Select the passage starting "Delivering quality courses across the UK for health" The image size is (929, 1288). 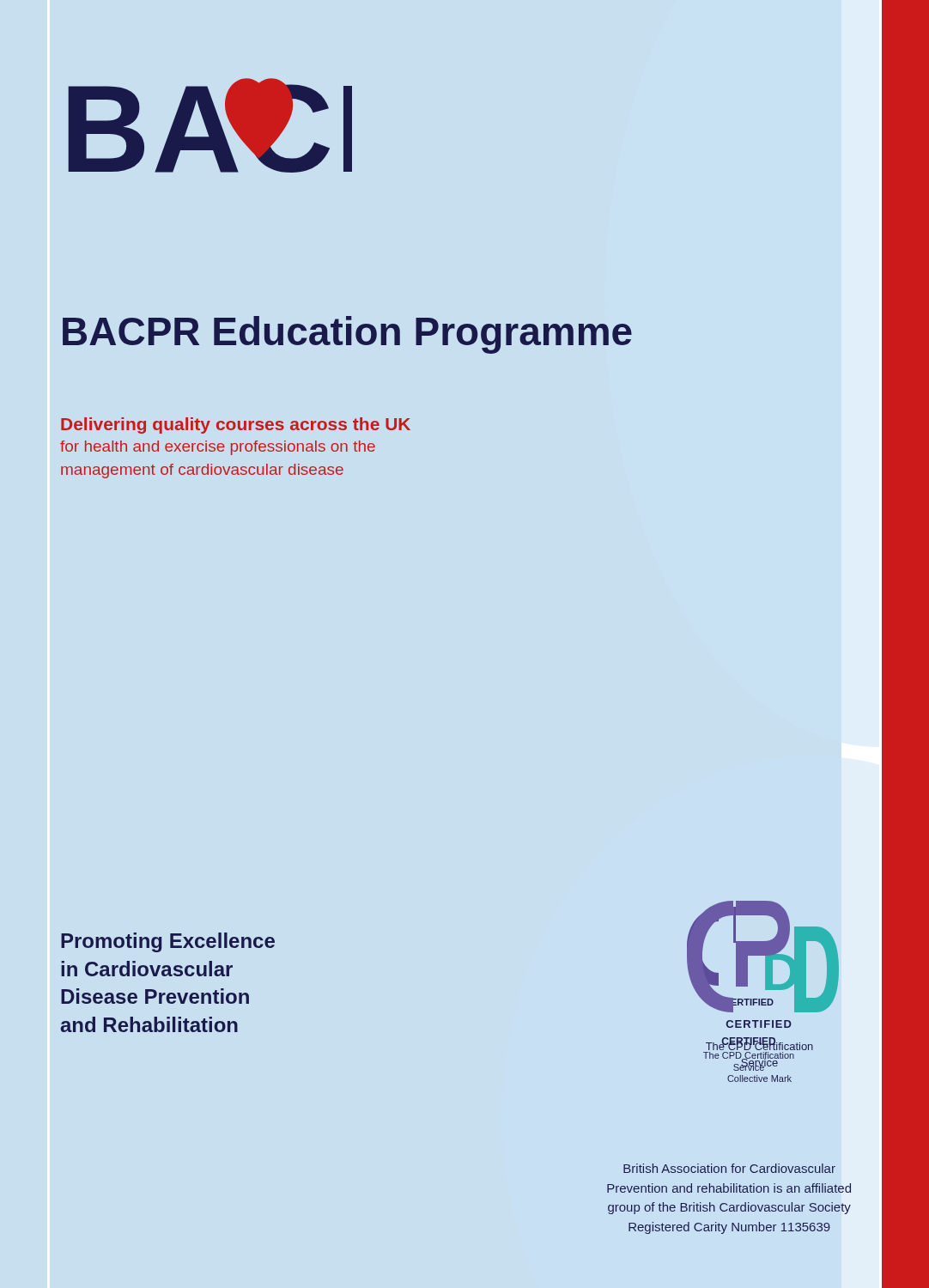[235, 447]
